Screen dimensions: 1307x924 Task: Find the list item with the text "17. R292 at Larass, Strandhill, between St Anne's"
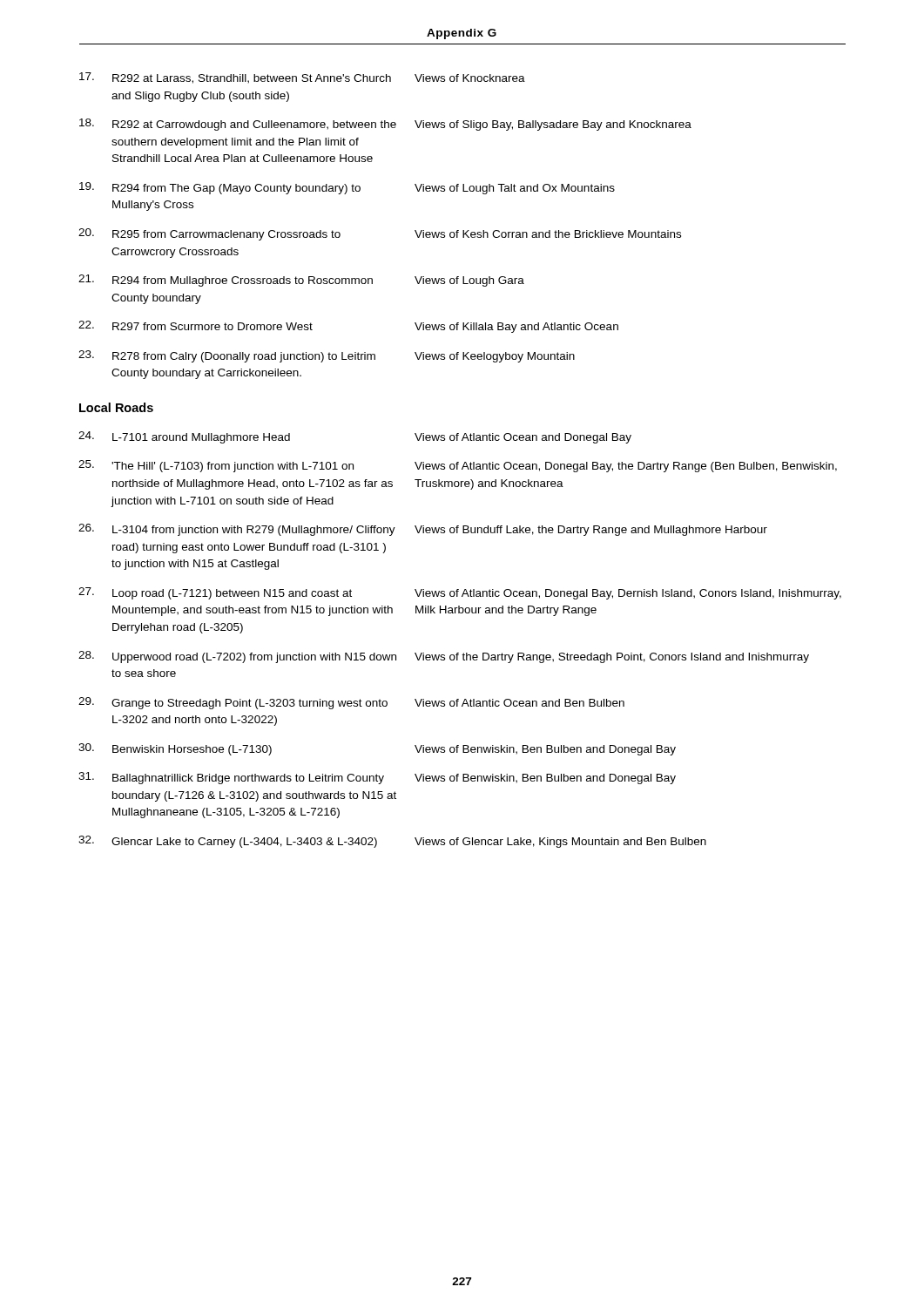pos(462,87)
